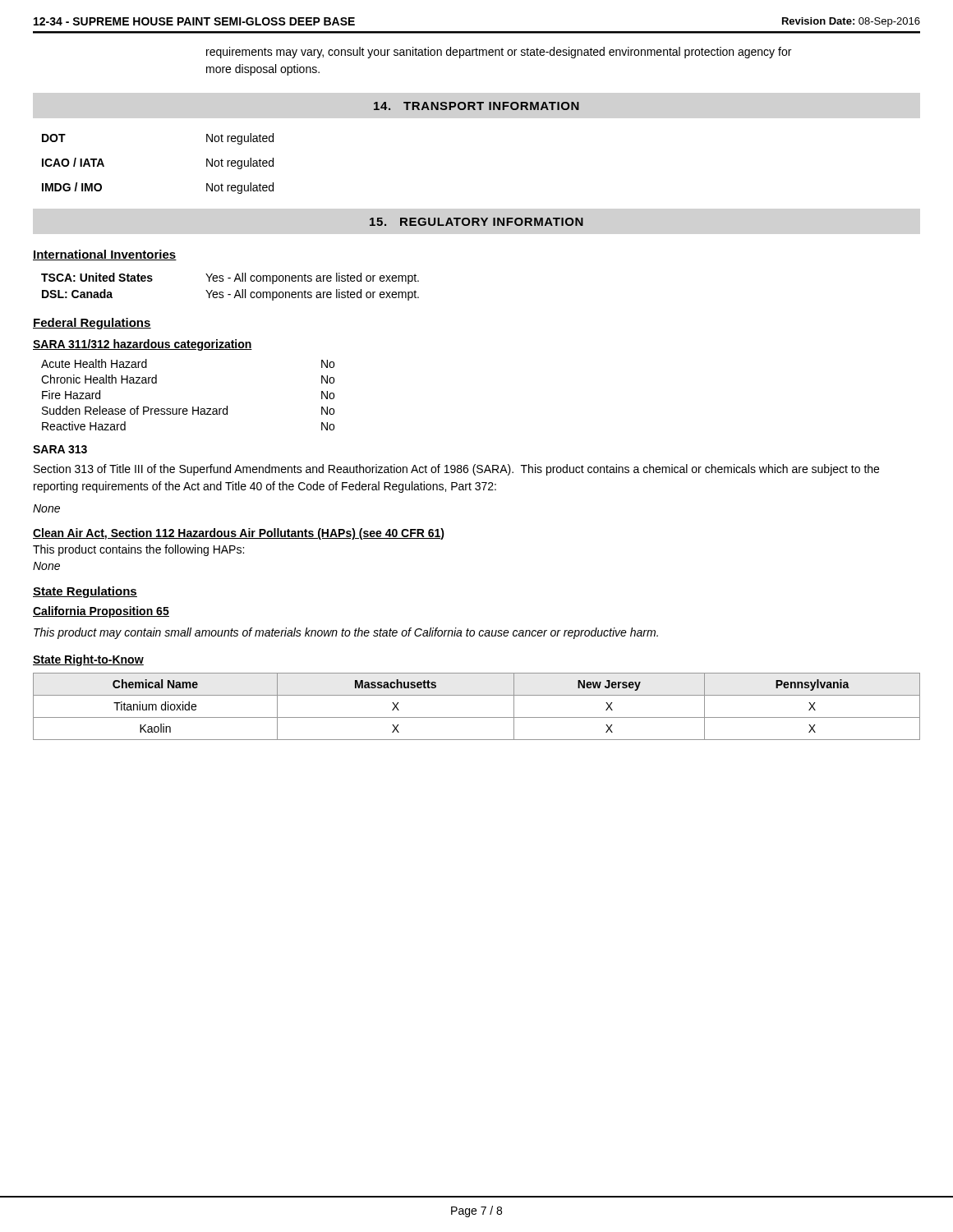Click on the text starting "Federal Regulations"
The width and height of the screenshot is (953, 1232).
92,322
